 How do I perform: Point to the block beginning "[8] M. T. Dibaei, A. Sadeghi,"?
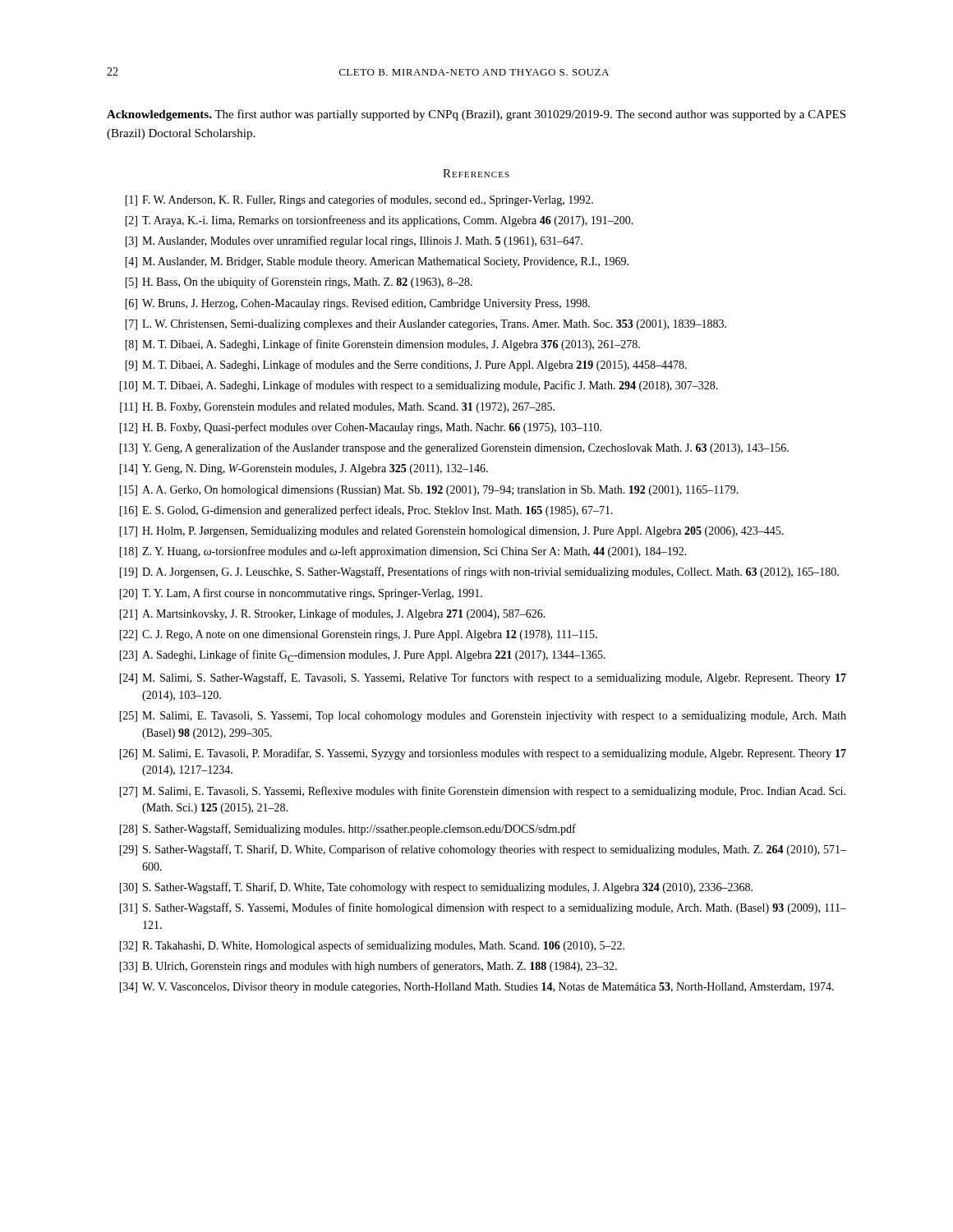pyautogui.click(x=476, y=345)
